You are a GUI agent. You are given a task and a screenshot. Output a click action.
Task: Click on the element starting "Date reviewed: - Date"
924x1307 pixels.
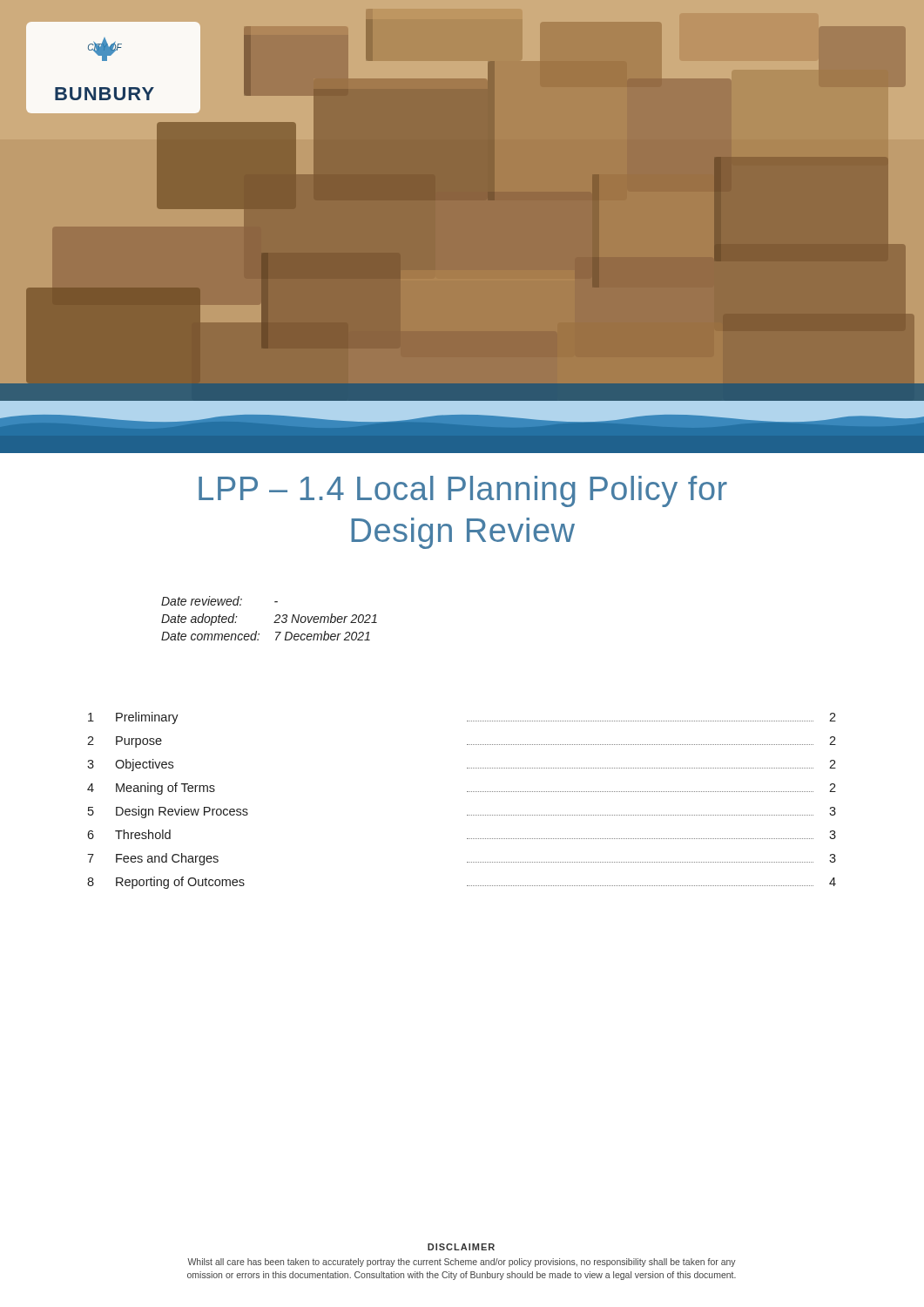pyautogui.click(x=276, y=619)
